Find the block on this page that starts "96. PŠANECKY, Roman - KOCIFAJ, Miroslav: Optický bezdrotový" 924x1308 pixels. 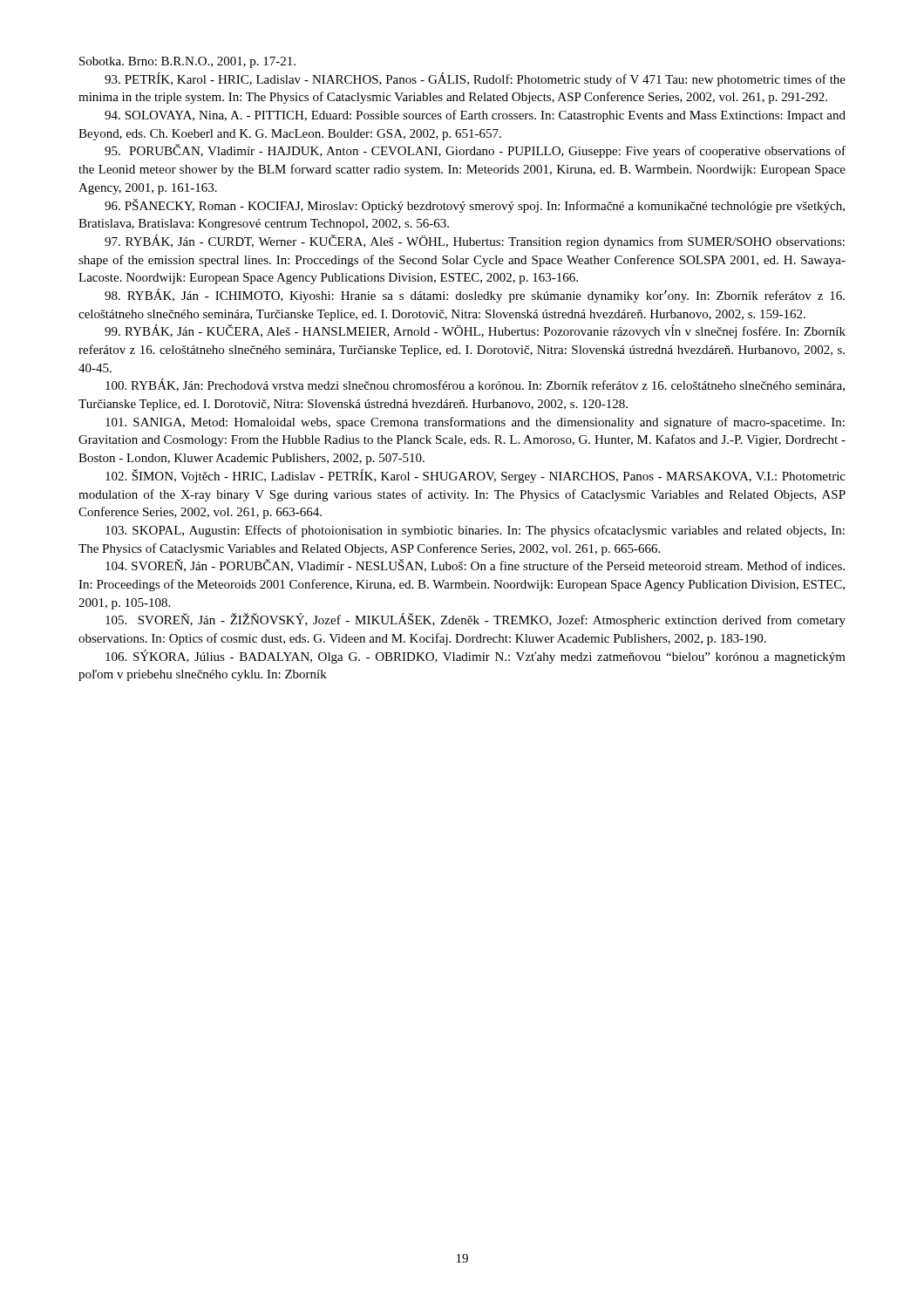[462, 214]
